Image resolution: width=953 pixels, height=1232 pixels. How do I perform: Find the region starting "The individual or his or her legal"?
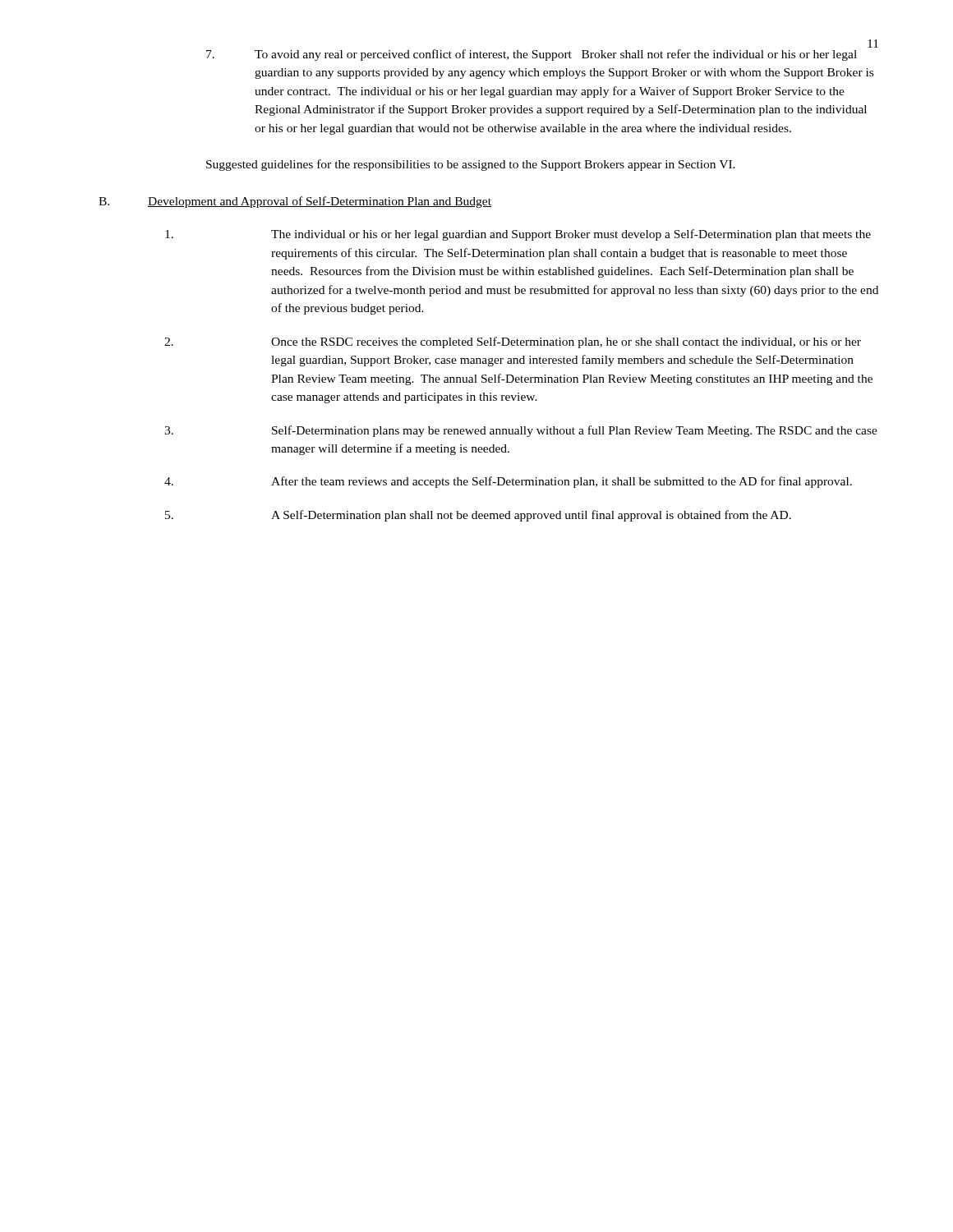[489, 271]
